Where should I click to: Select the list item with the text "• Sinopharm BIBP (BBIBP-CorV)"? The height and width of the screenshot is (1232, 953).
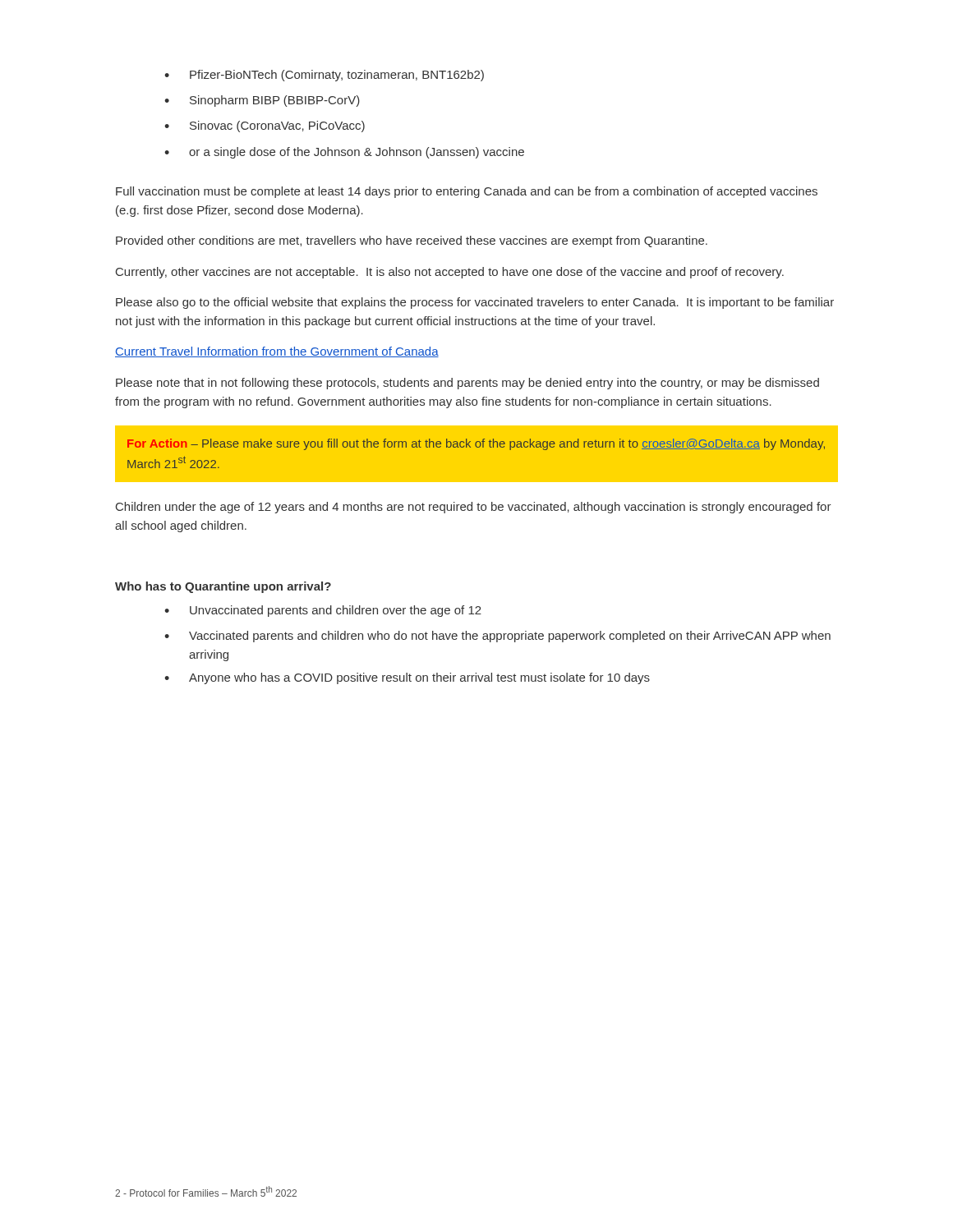(x=262, y=101)
